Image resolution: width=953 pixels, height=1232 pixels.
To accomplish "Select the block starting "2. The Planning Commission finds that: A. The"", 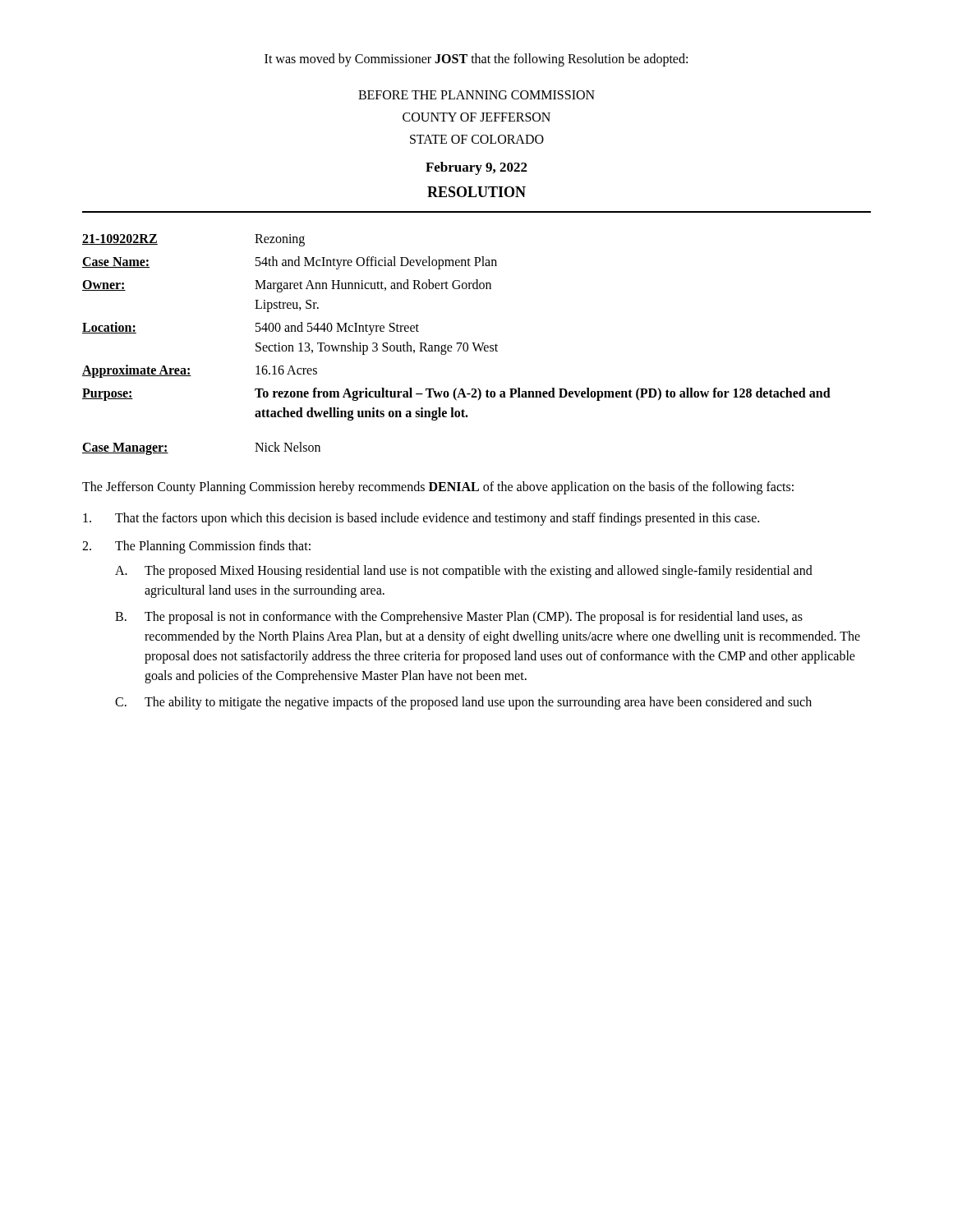I will (476, 627).
